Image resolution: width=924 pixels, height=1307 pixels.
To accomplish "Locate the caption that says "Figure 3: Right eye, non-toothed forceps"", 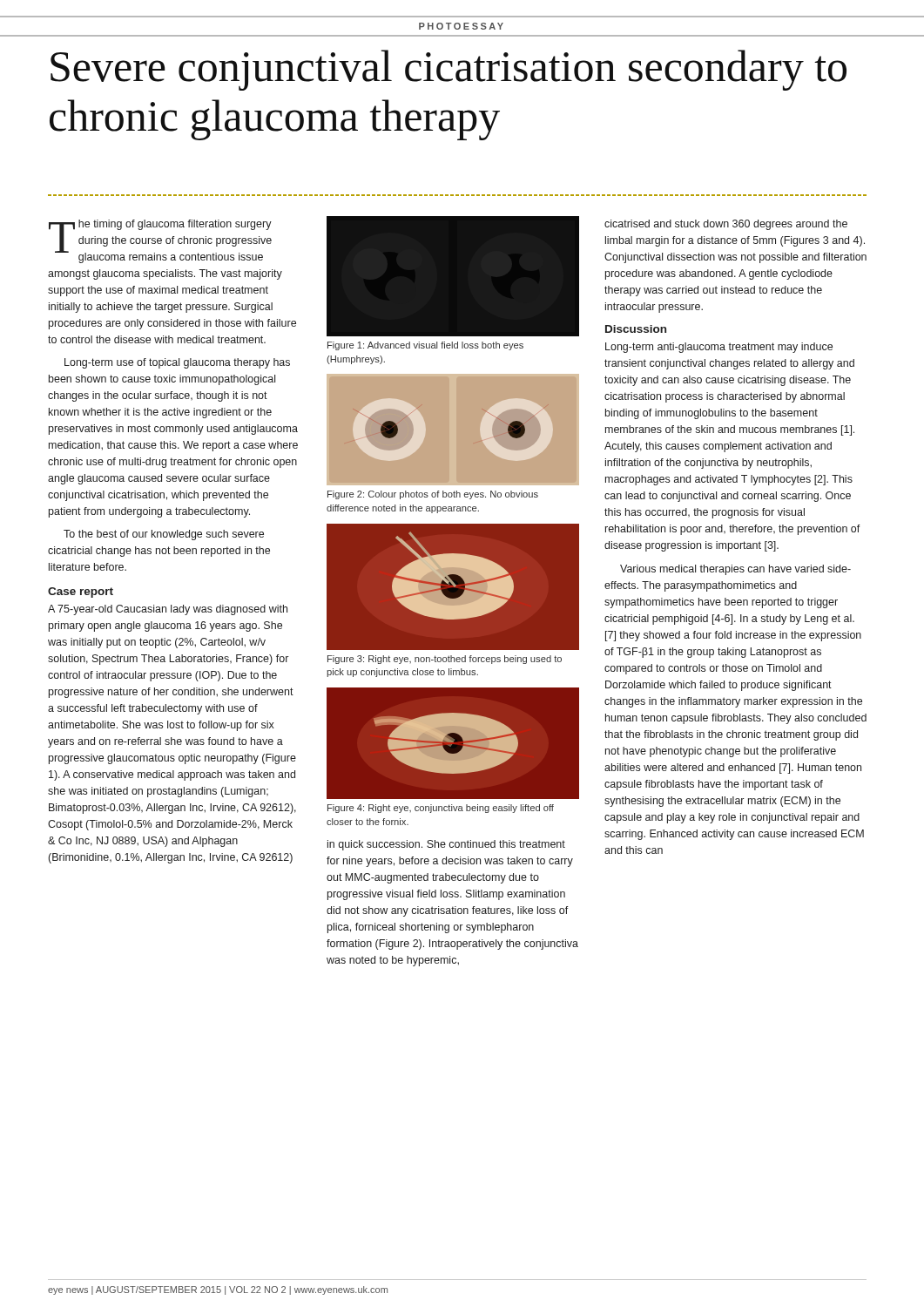I will pos(444,665).
